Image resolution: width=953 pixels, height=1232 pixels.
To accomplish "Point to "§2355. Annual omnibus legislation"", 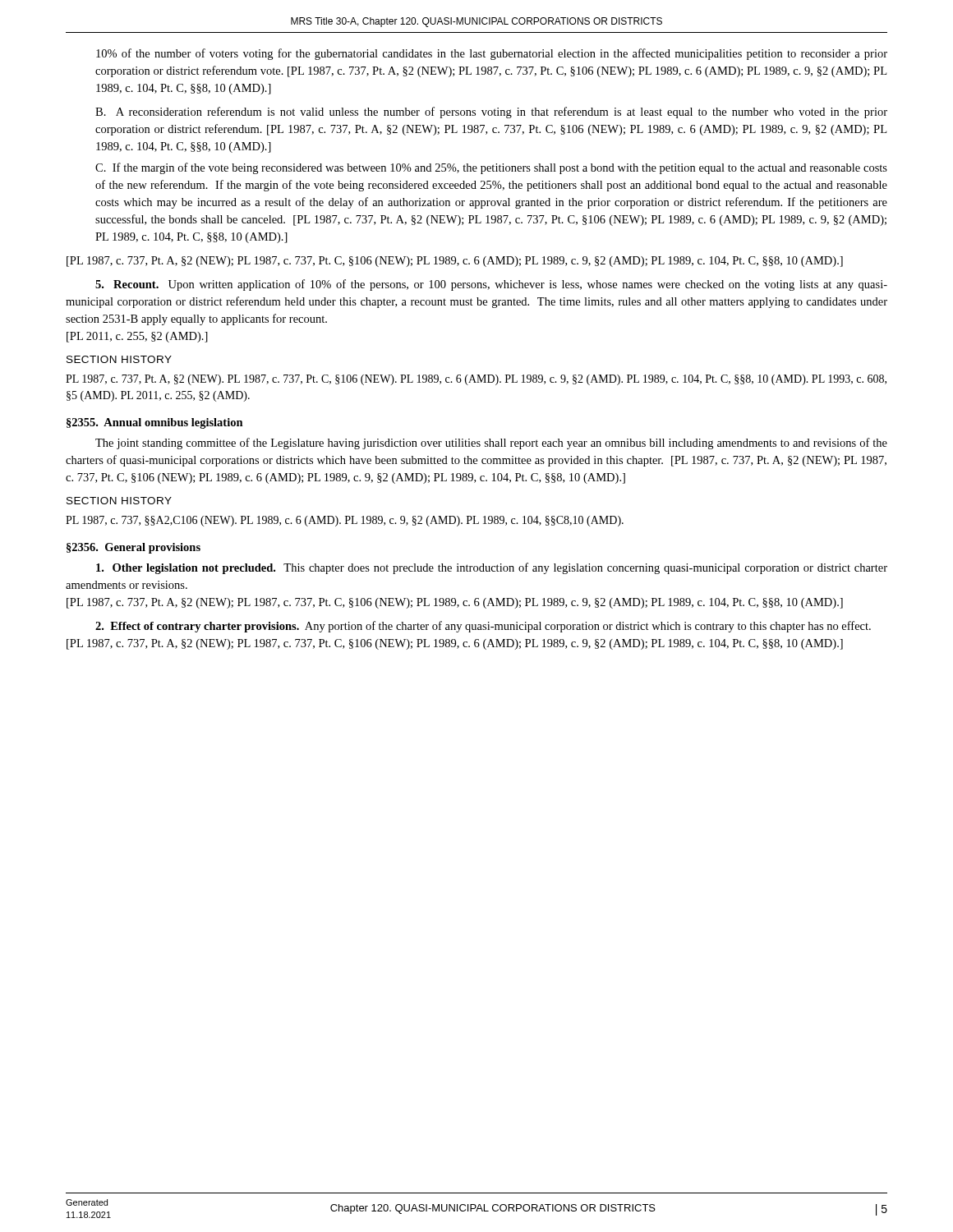I will click(x=154, y=423).
